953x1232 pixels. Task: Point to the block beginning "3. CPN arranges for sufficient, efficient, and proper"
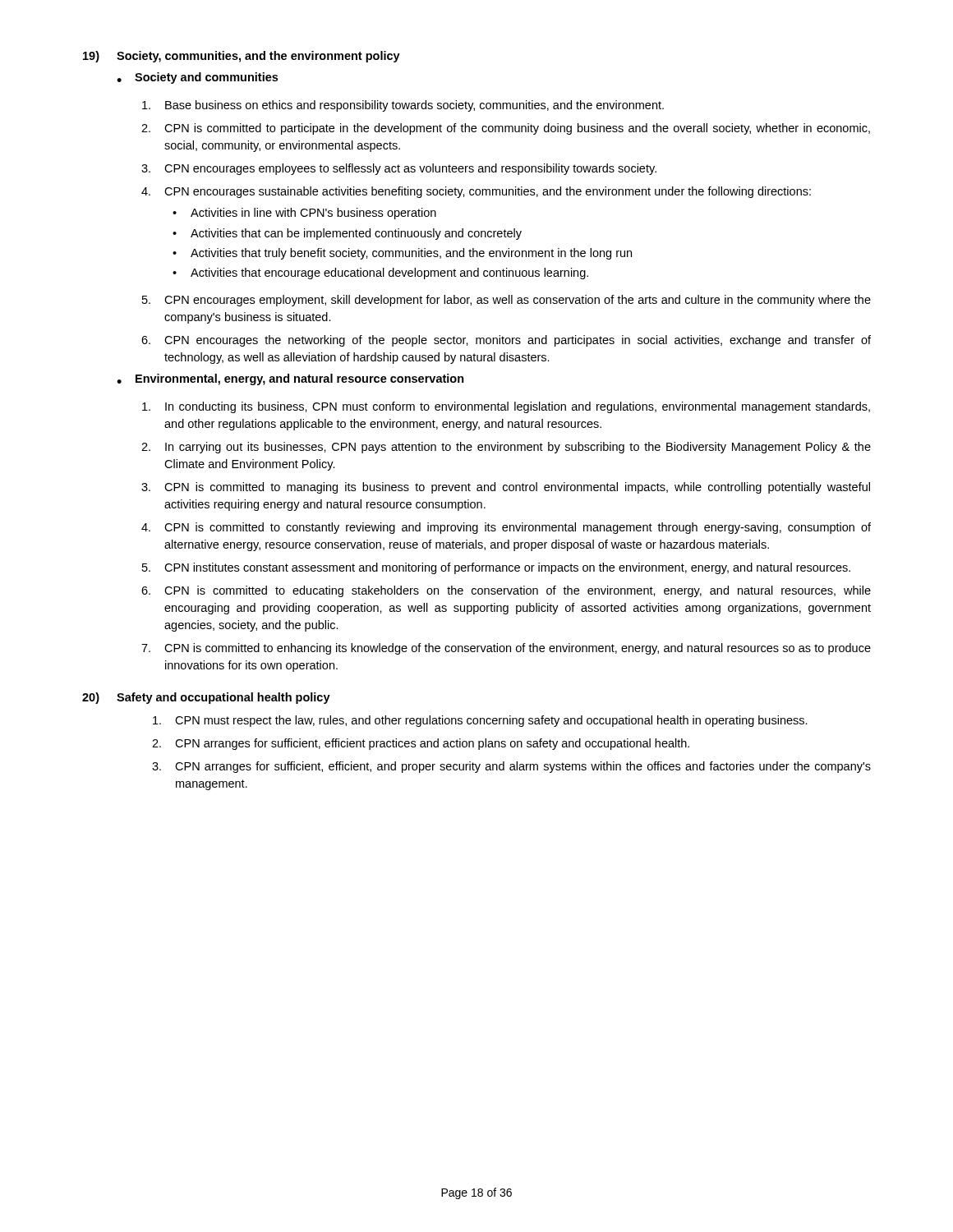pyautogui.click(x=511, y=775)
